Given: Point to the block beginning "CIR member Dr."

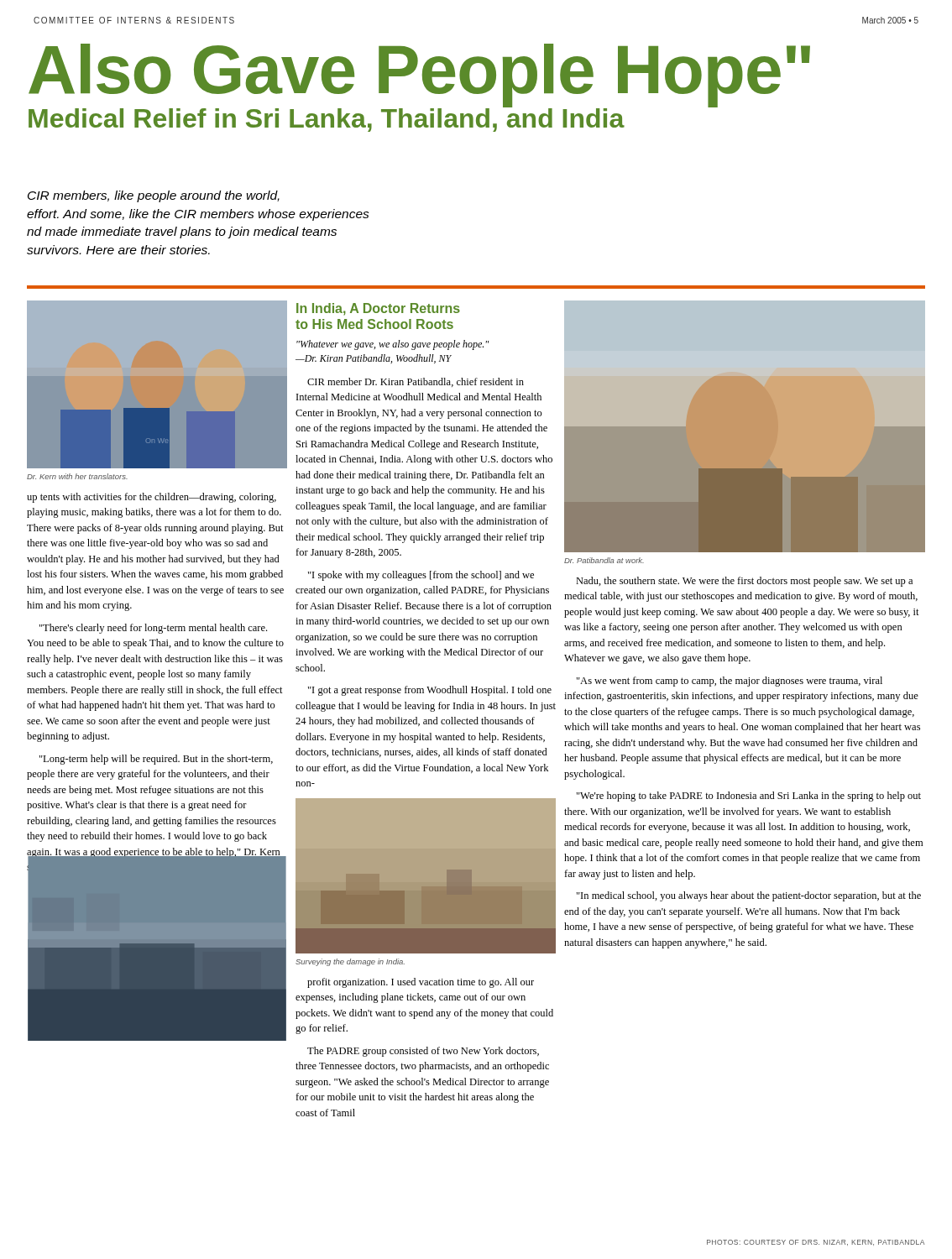Looking at the screenshot, I should (426, 583).
